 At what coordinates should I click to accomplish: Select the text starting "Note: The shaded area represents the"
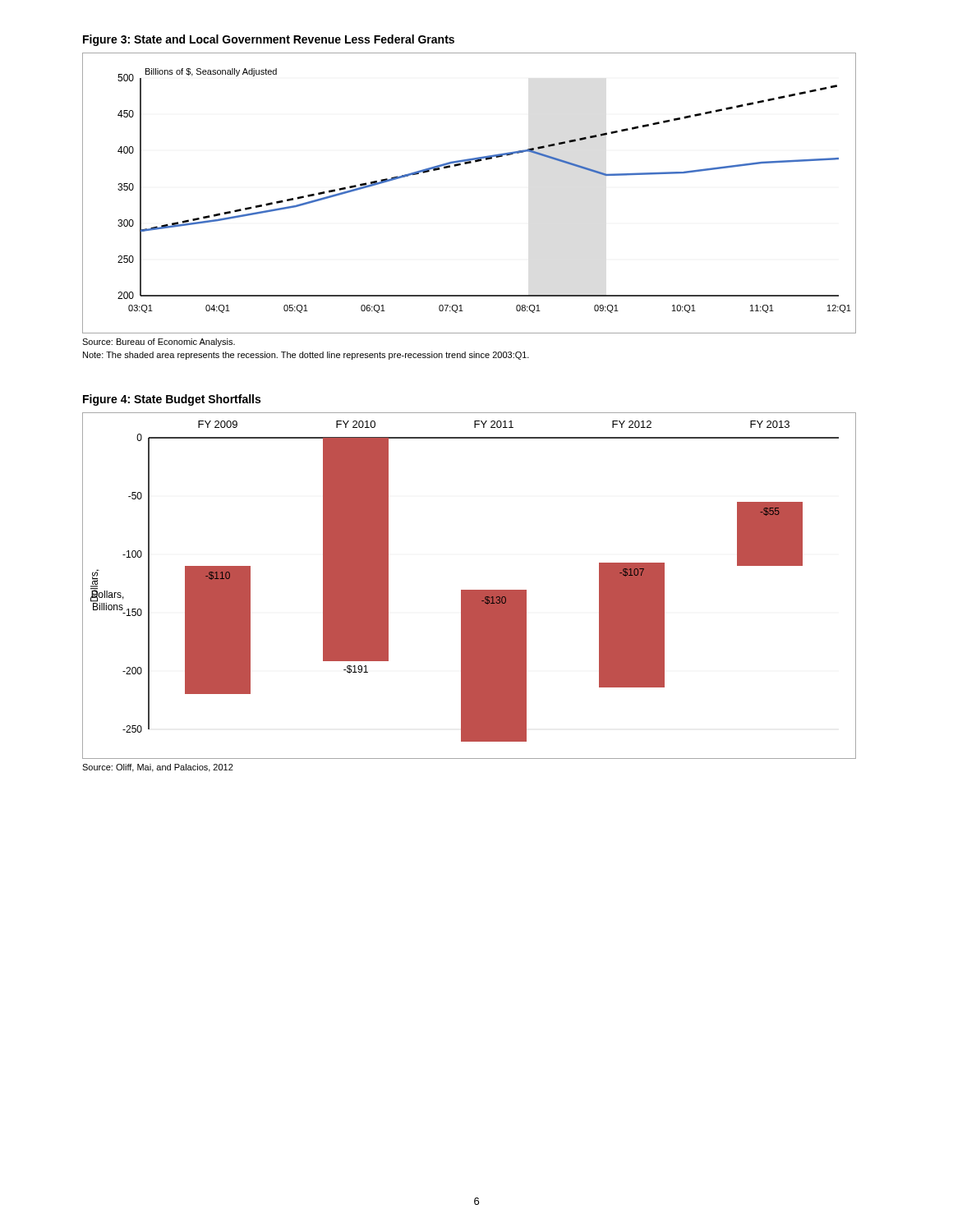tap(306, 355)
